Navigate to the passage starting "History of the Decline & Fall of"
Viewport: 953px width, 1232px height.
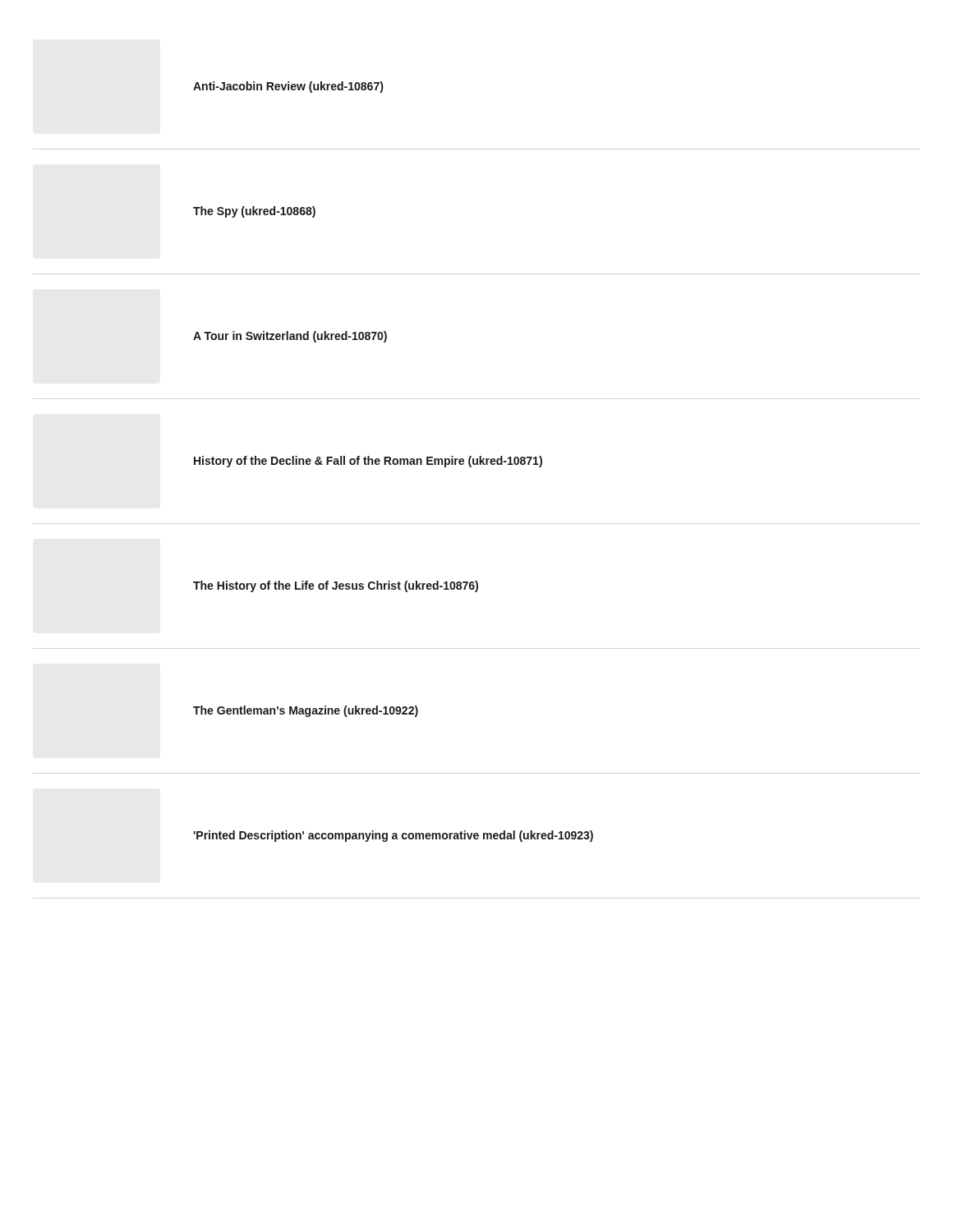point(368,461)
